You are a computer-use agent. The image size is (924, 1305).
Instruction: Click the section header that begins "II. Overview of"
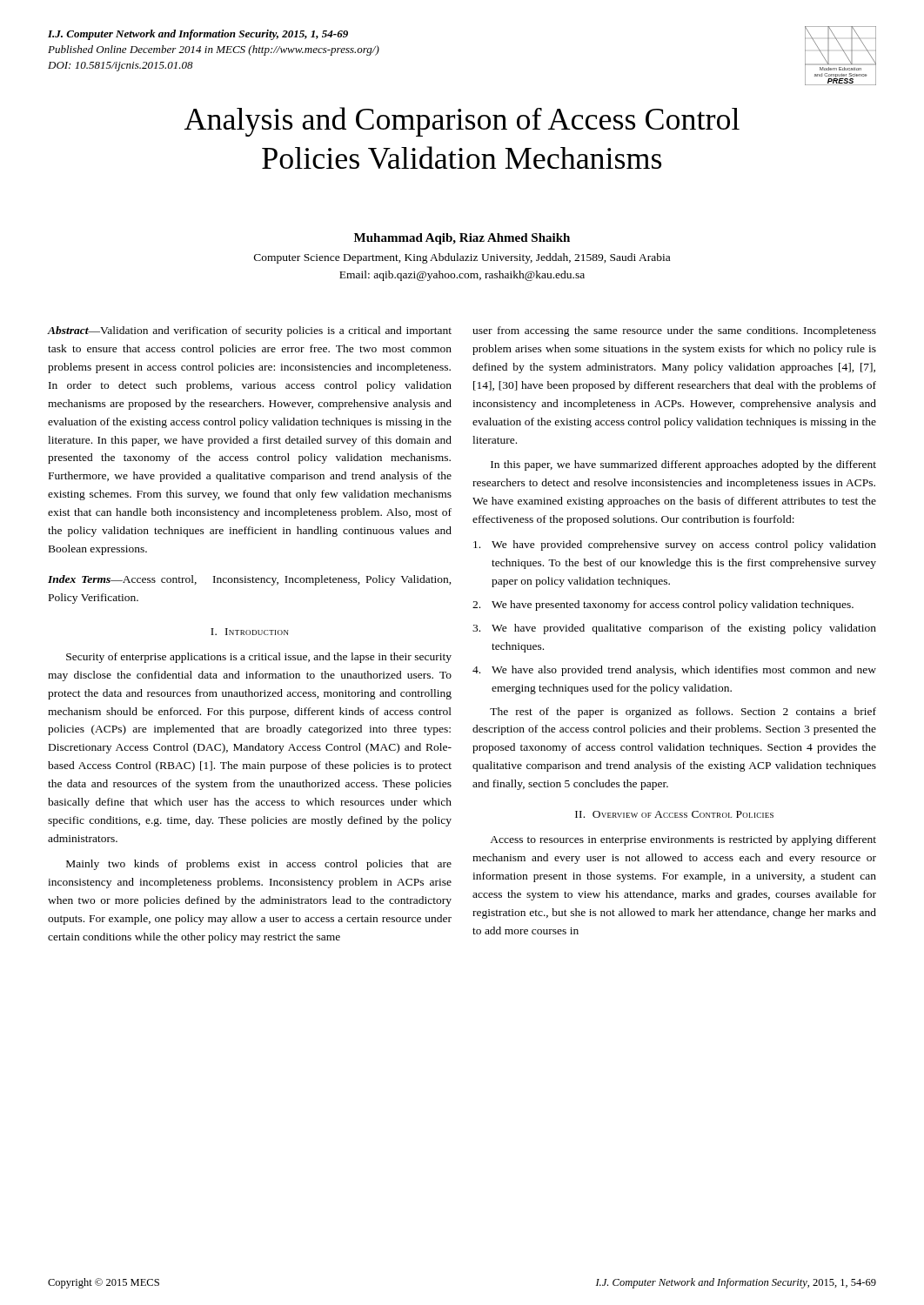[x=674, y=814]
